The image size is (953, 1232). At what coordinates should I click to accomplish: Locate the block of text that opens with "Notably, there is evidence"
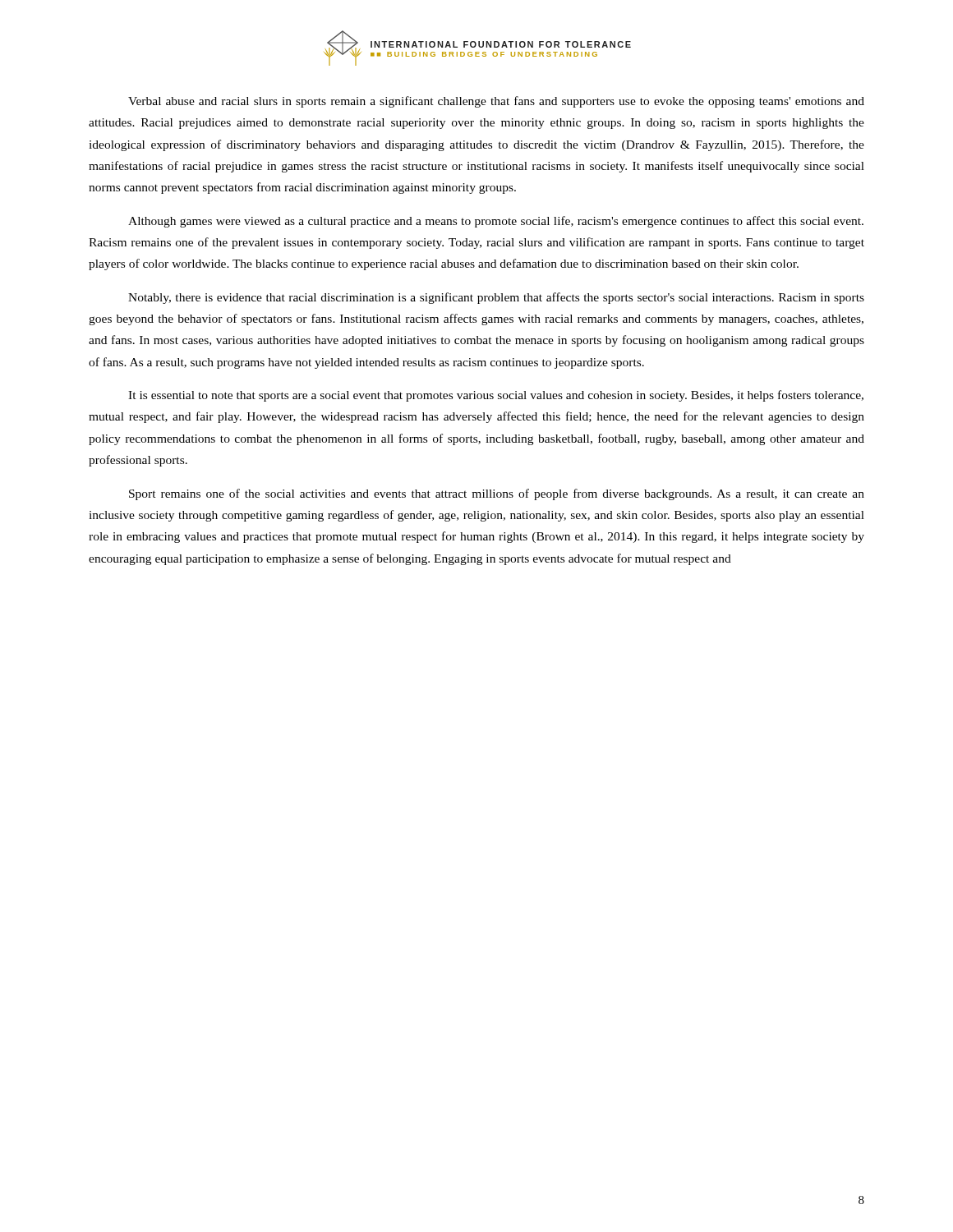click(x=476, y=329)
